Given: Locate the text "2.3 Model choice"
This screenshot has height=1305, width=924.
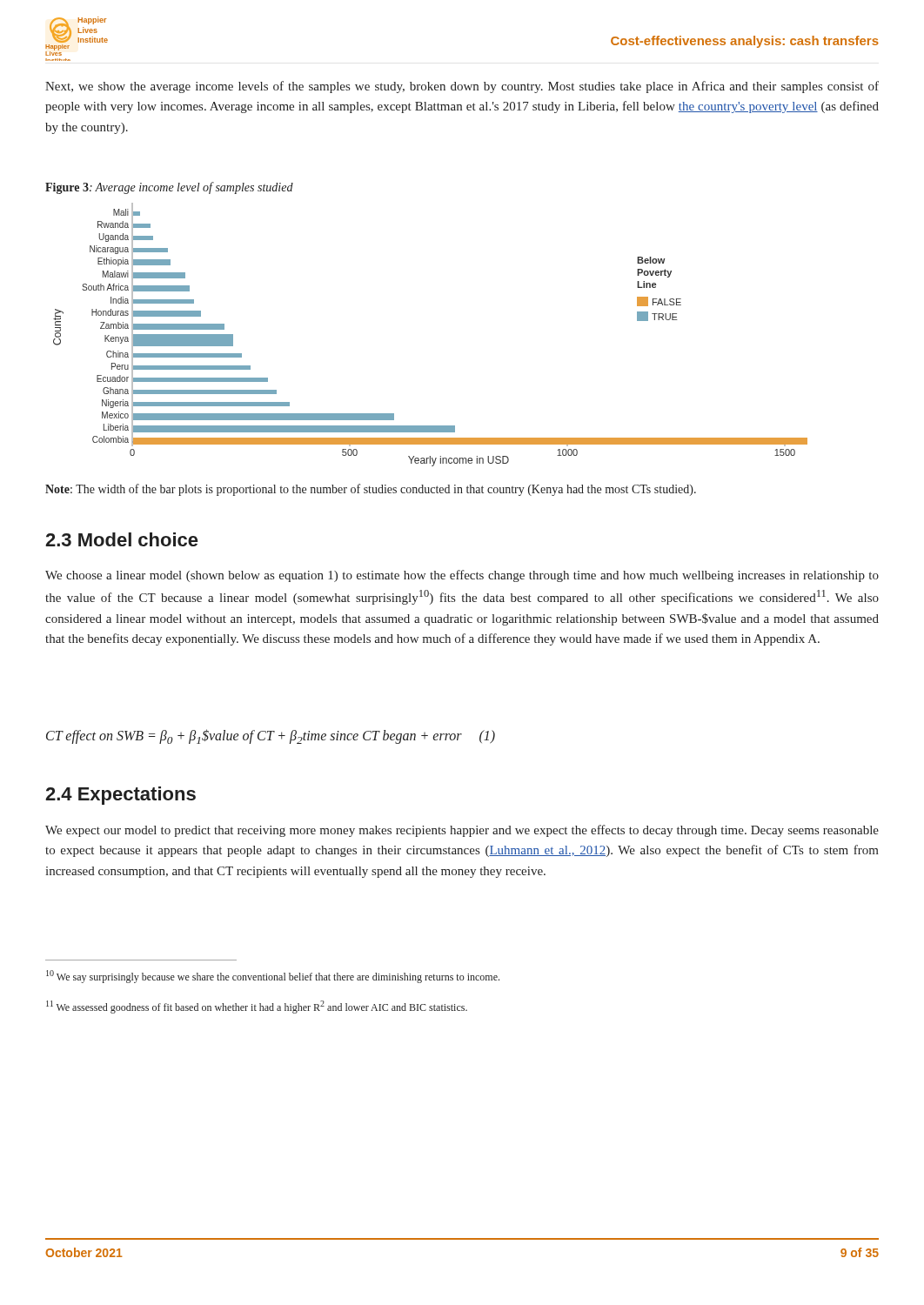Looking at the screenshot, I should point(122,540).
